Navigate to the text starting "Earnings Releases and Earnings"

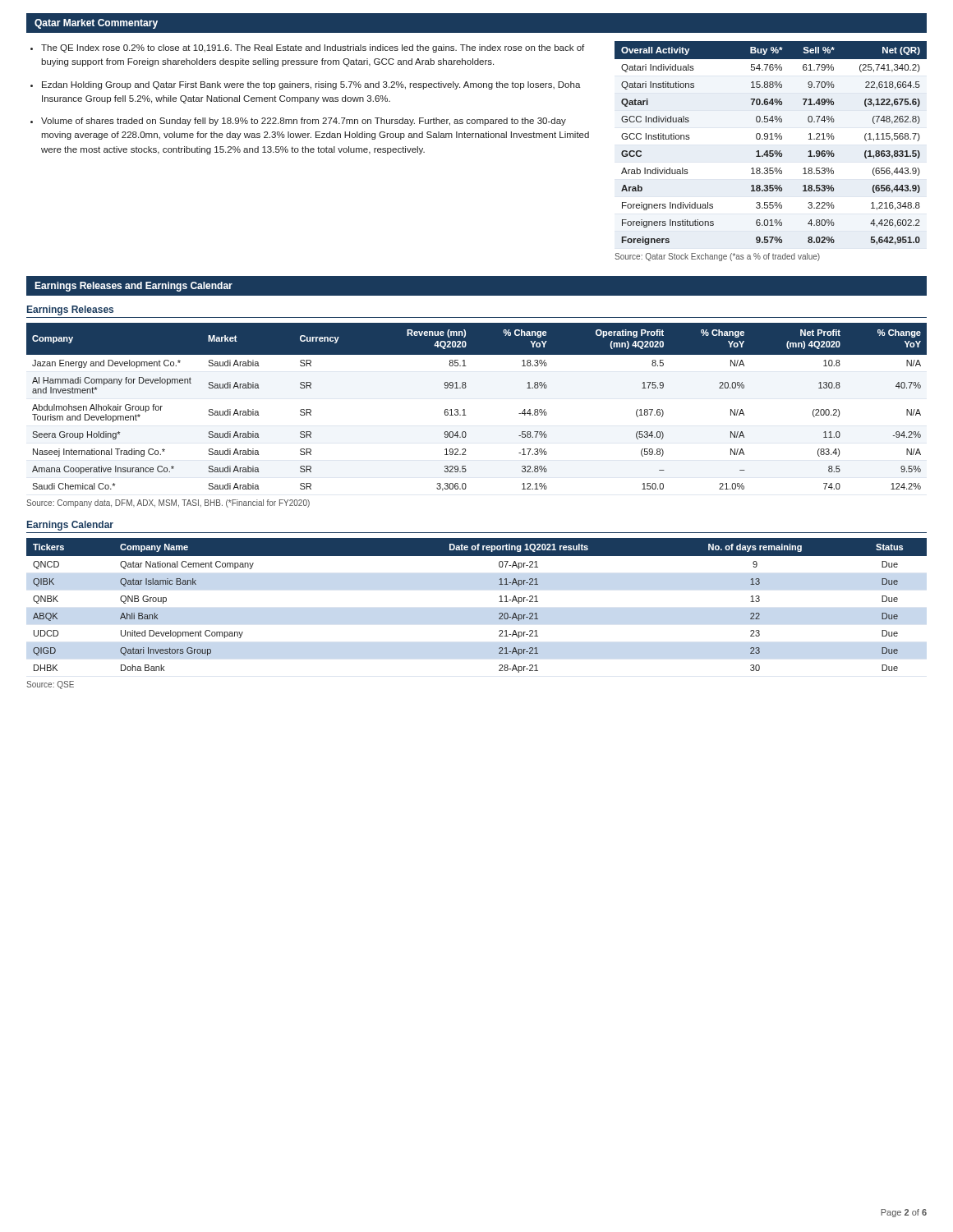tap(133, 286)
